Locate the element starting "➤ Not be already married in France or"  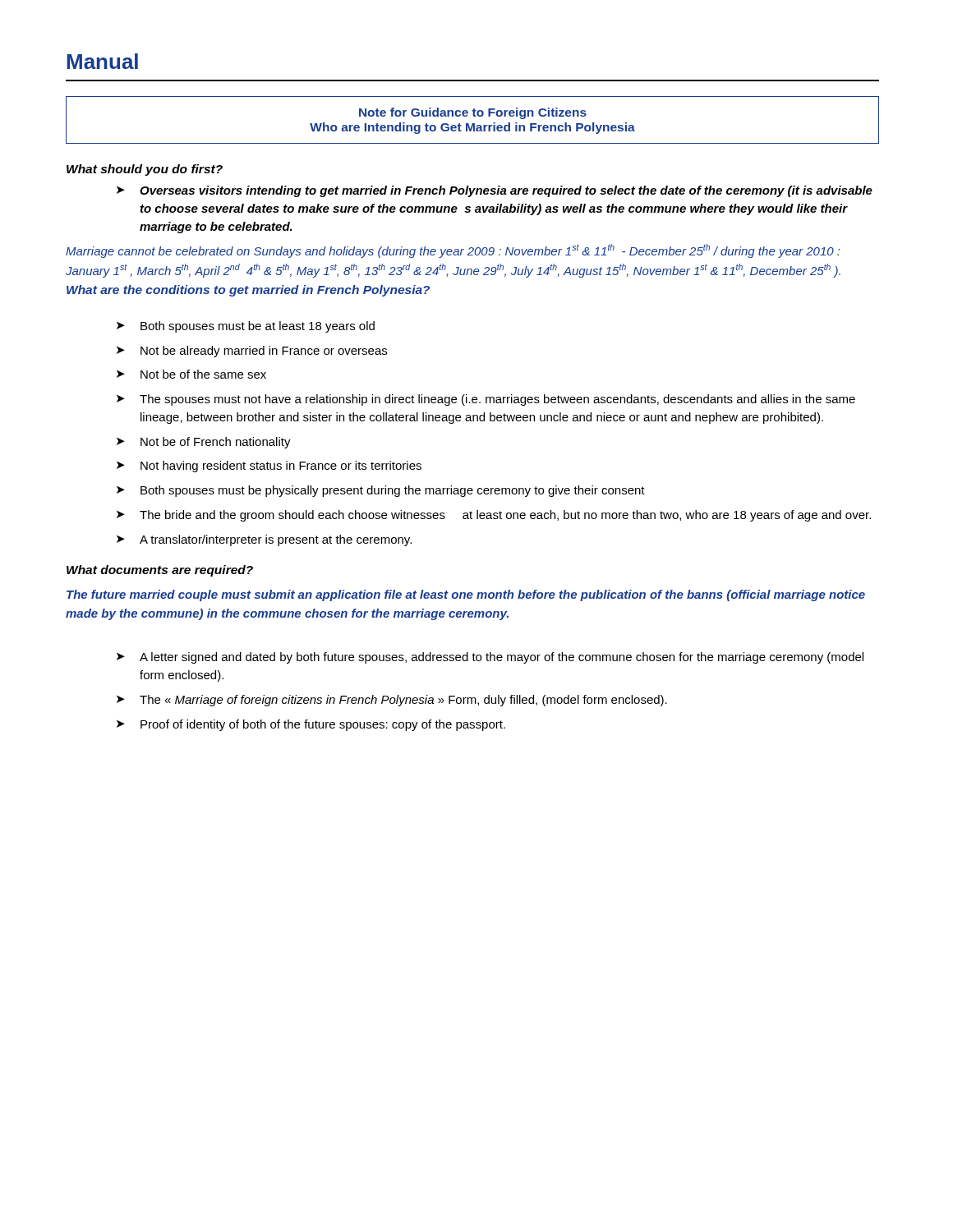pyautogui.click(x=252, y=352)
